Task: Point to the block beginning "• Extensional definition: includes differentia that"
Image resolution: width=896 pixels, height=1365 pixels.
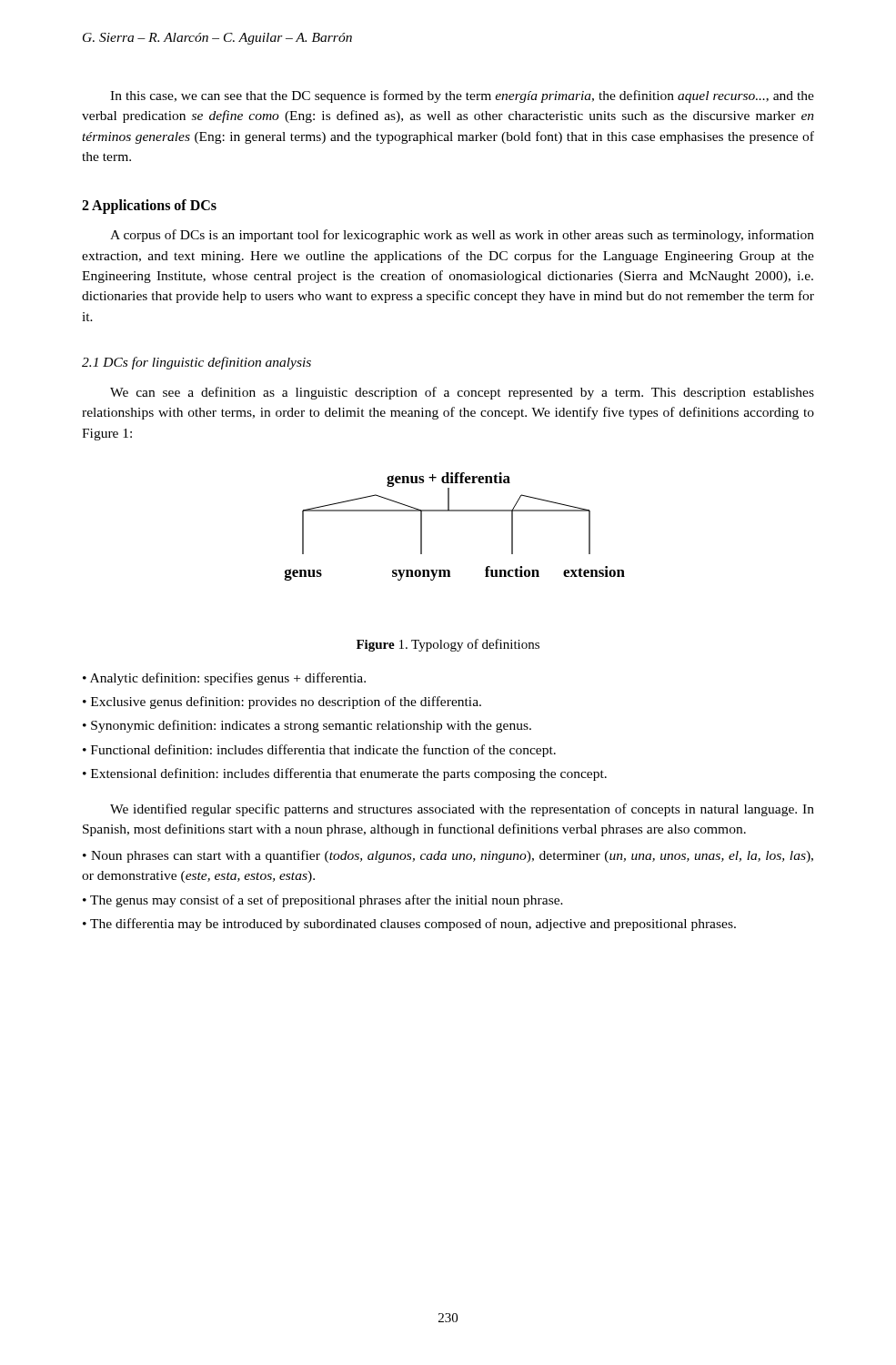Action: pos(448,774)
